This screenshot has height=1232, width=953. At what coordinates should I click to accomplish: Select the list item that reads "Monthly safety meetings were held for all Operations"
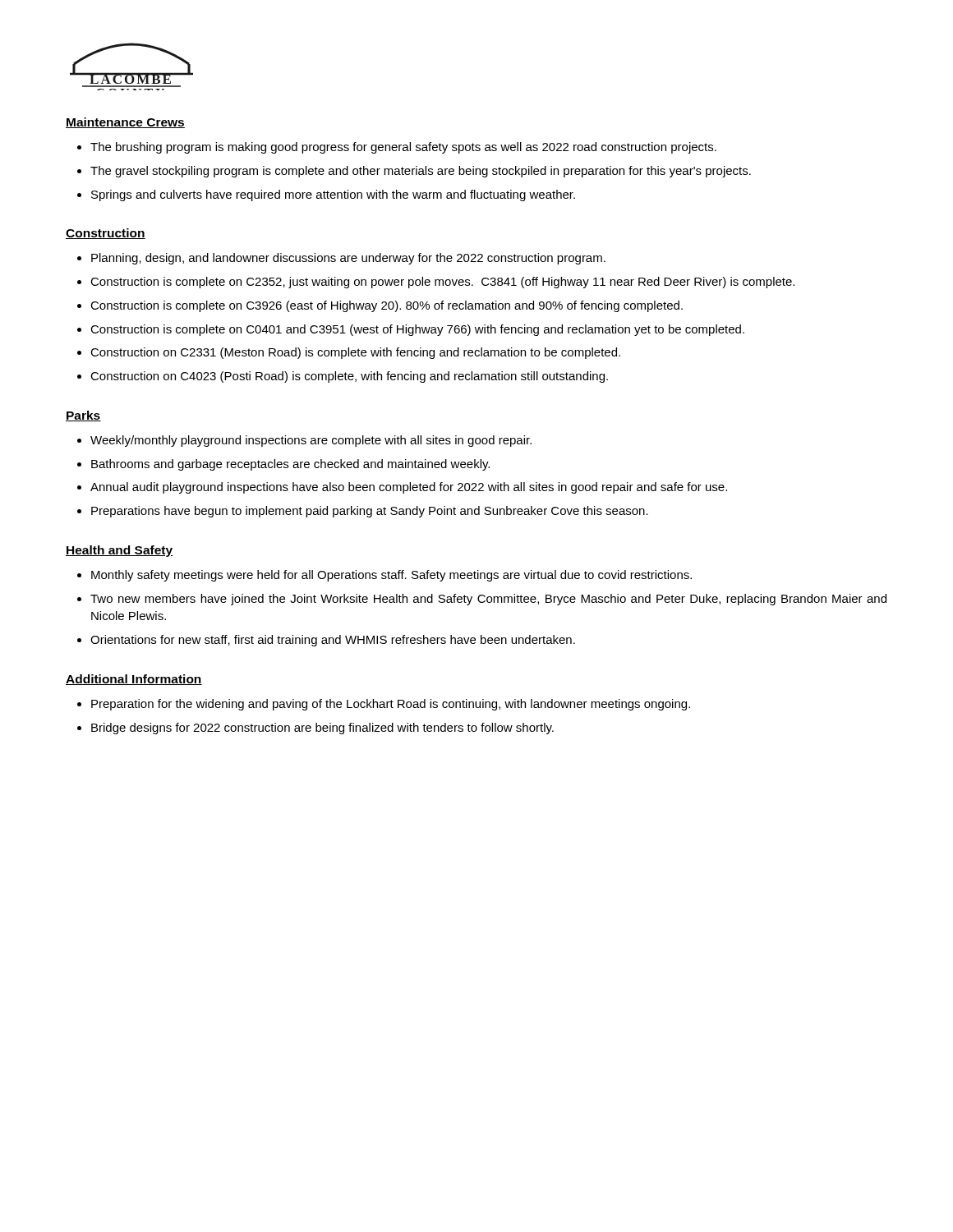[x=392, y=574]
